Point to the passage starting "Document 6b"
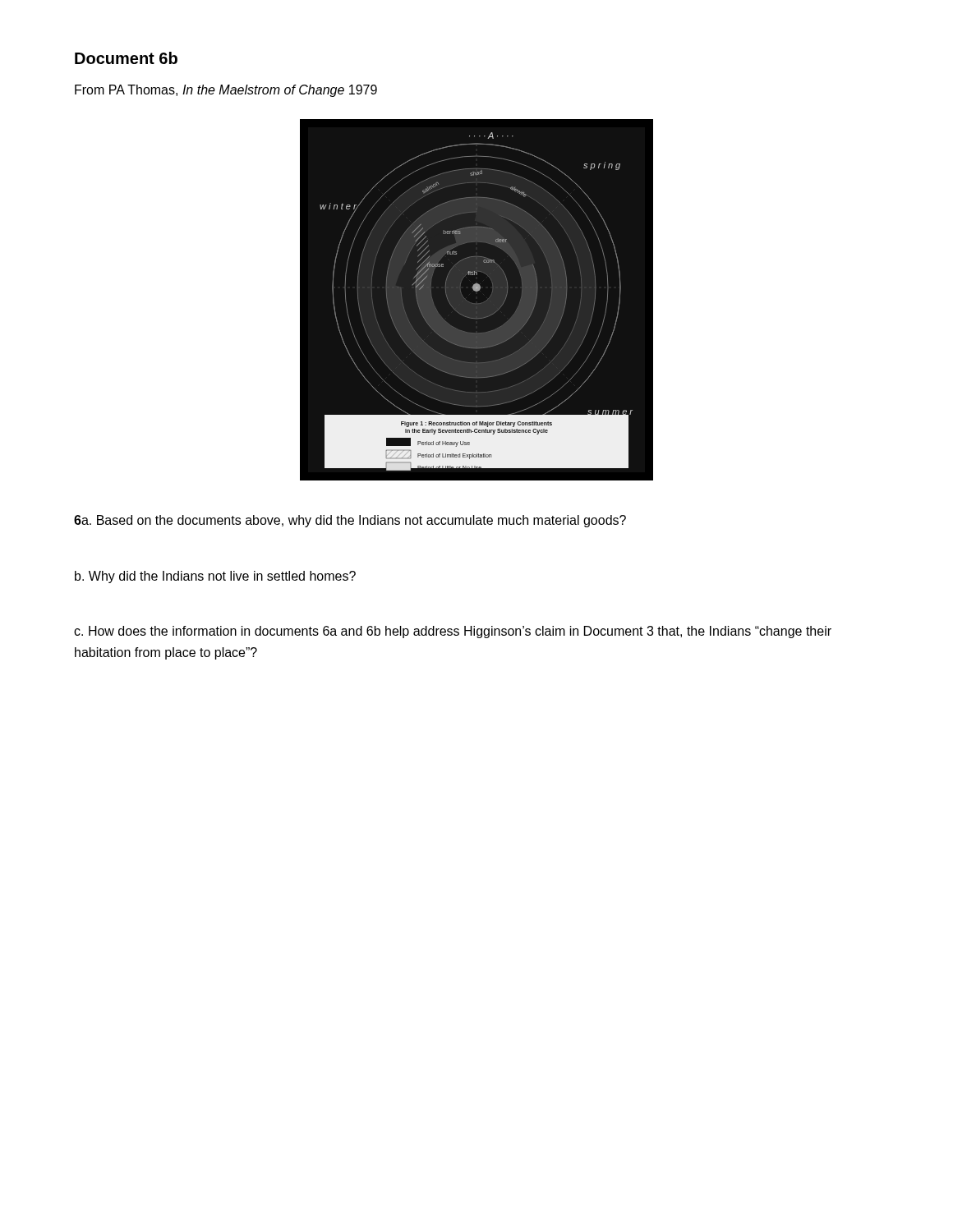The image size is (953, 1232). tap(126, 58)
